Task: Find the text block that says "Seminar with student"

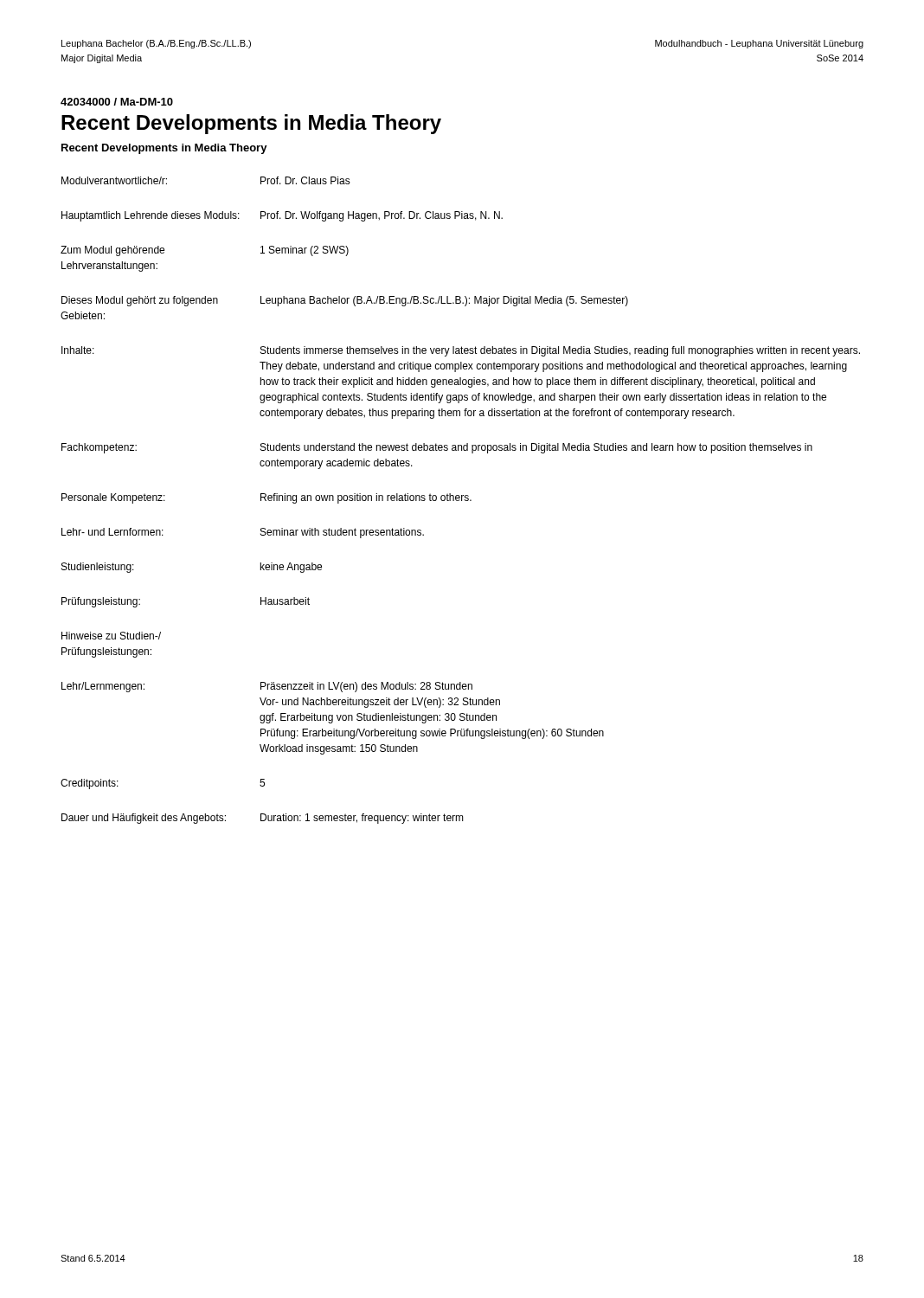Action: click(x=342, y=532)
